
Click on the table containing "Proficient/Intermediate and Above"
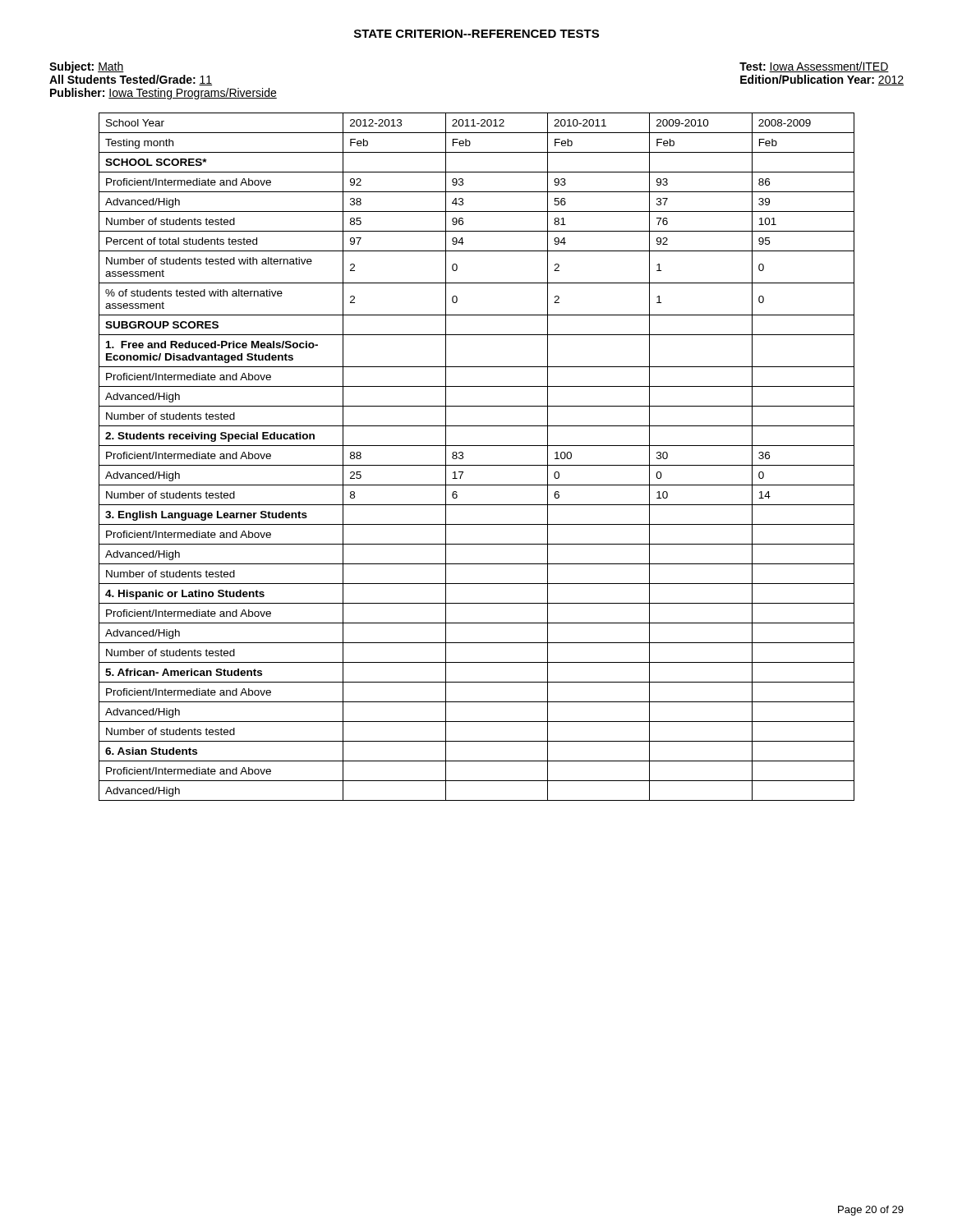click(476, 457)
